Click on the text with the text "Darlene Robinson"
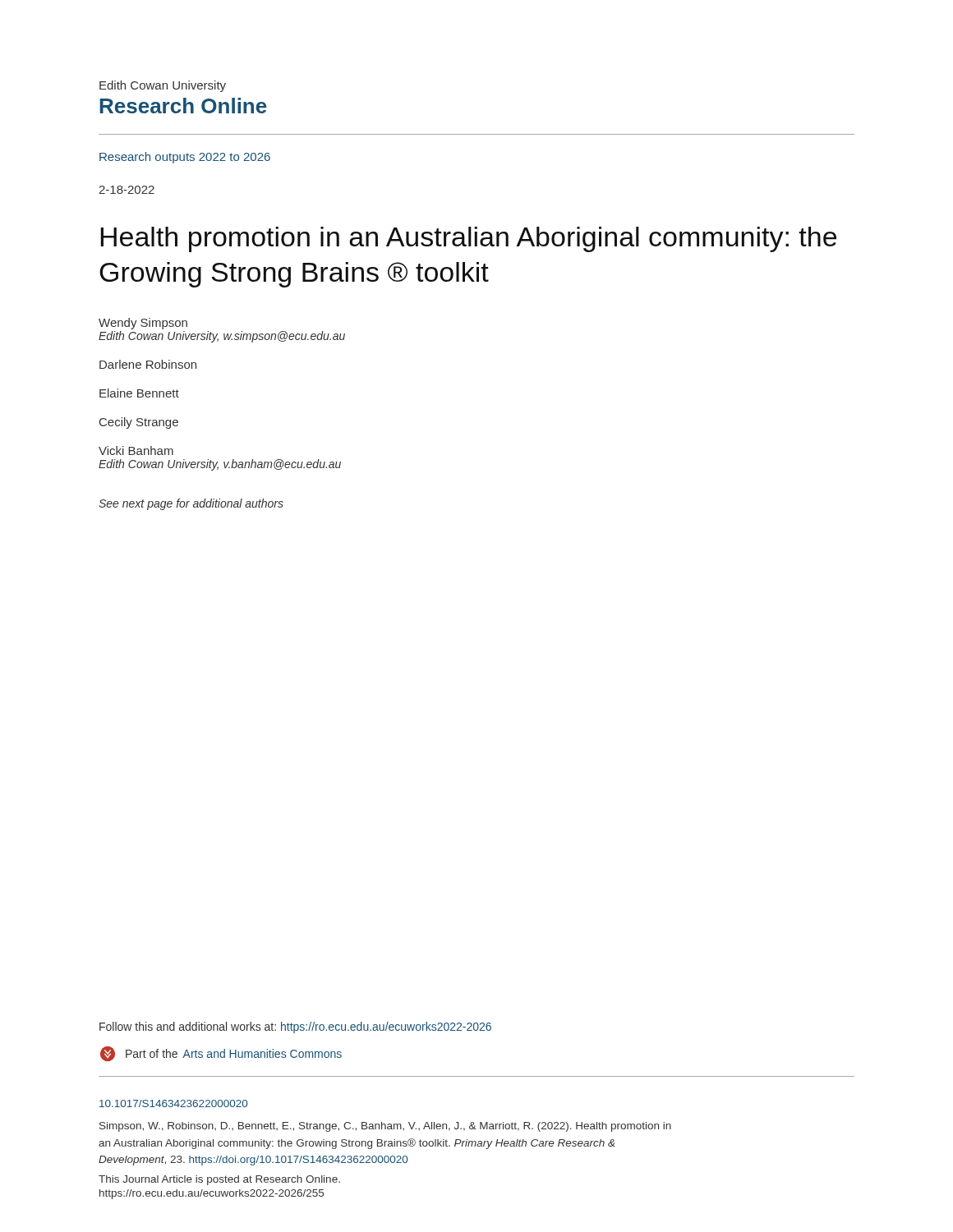The image size is (953, 1232). tap(148, 364)
